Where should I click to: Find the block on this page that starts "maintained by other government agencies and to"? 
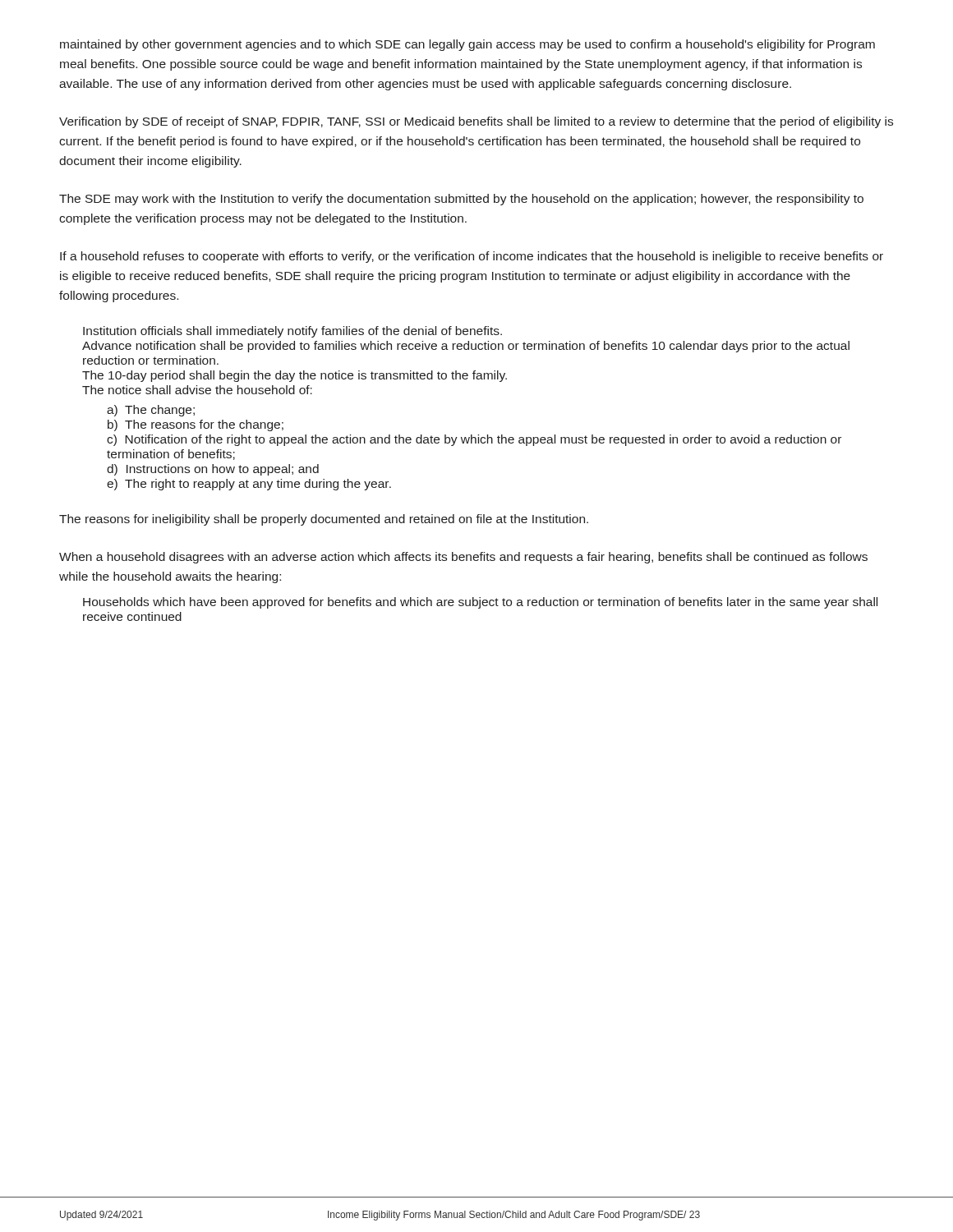pyautogui.click(x=467, y=64)
